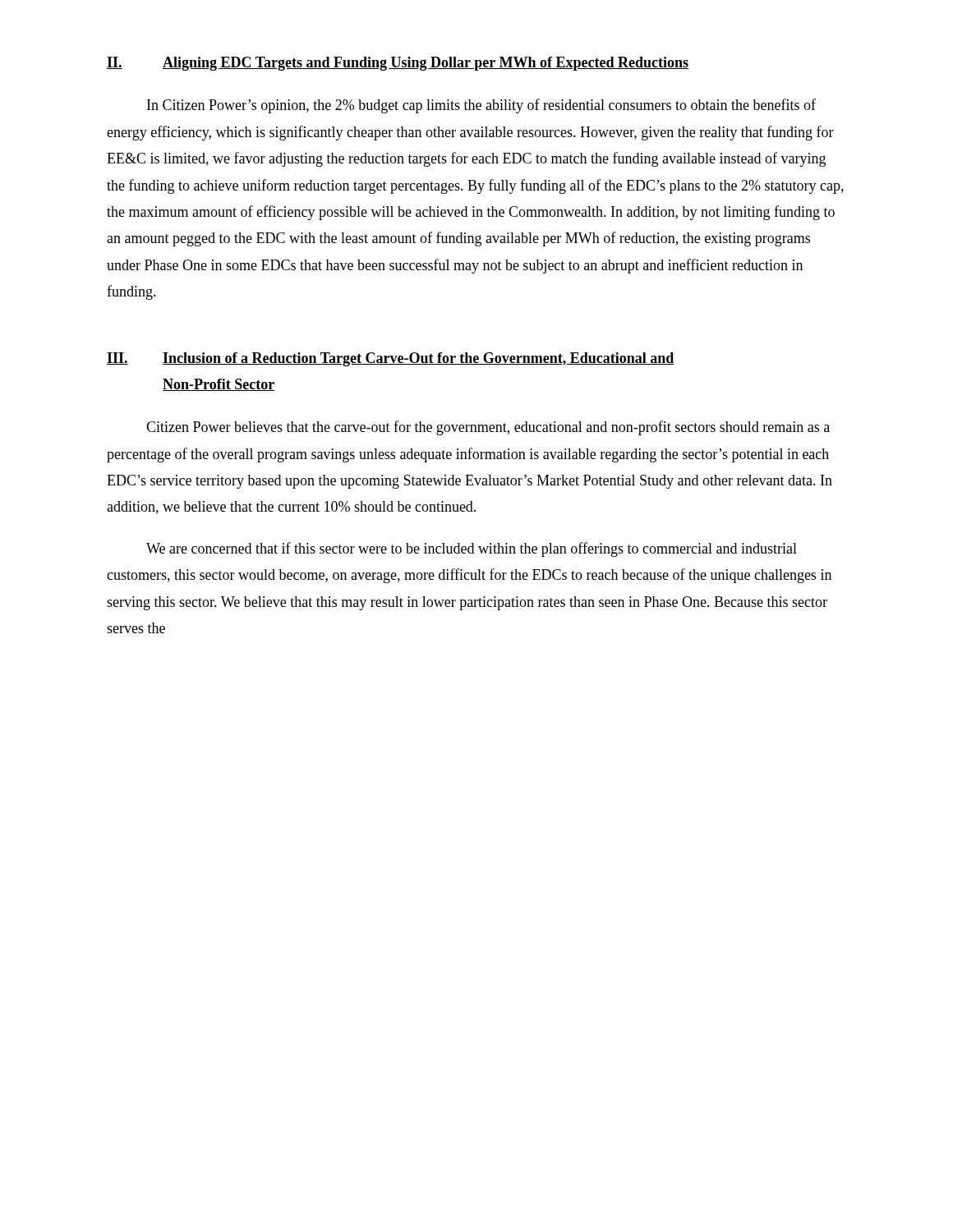Click on the section header containing "III. Inclusion of"

476,371
